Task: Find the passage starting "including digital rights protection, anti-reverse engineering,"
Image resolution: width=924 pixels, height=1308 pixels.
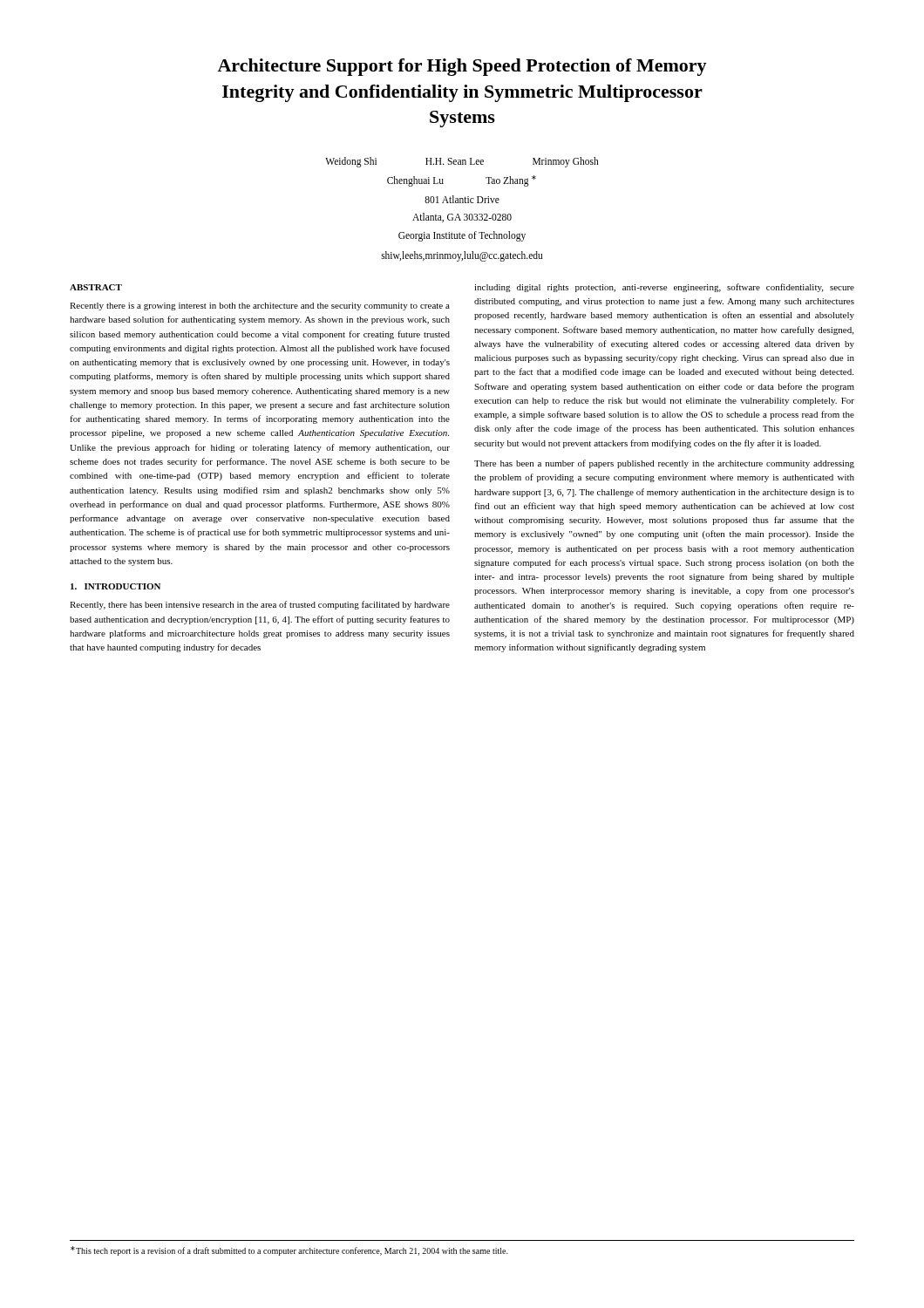Action: [664, 467]
